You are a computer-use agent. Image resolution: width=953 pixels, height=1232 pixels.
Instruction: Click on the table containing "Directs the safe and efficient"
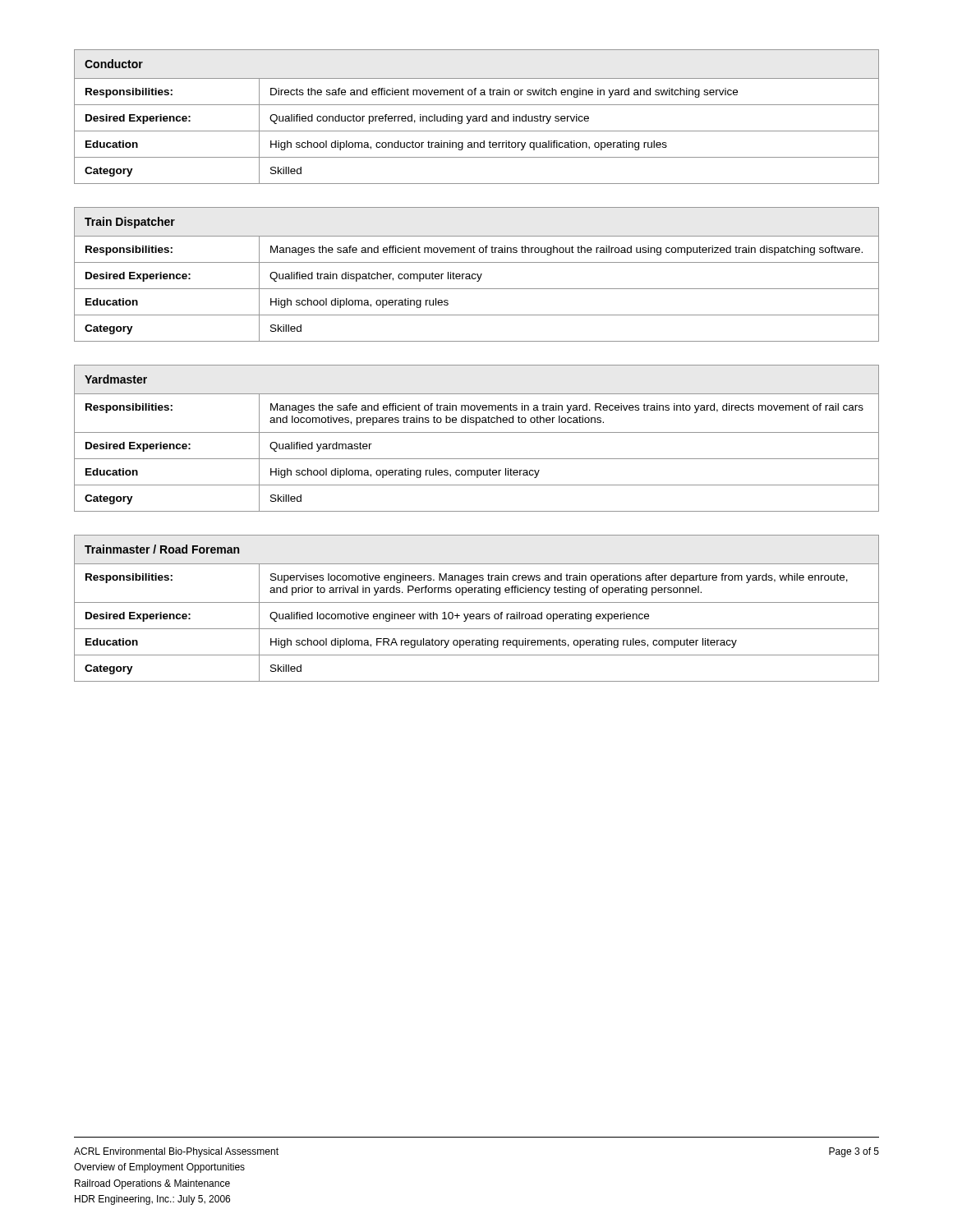point(476,117)
